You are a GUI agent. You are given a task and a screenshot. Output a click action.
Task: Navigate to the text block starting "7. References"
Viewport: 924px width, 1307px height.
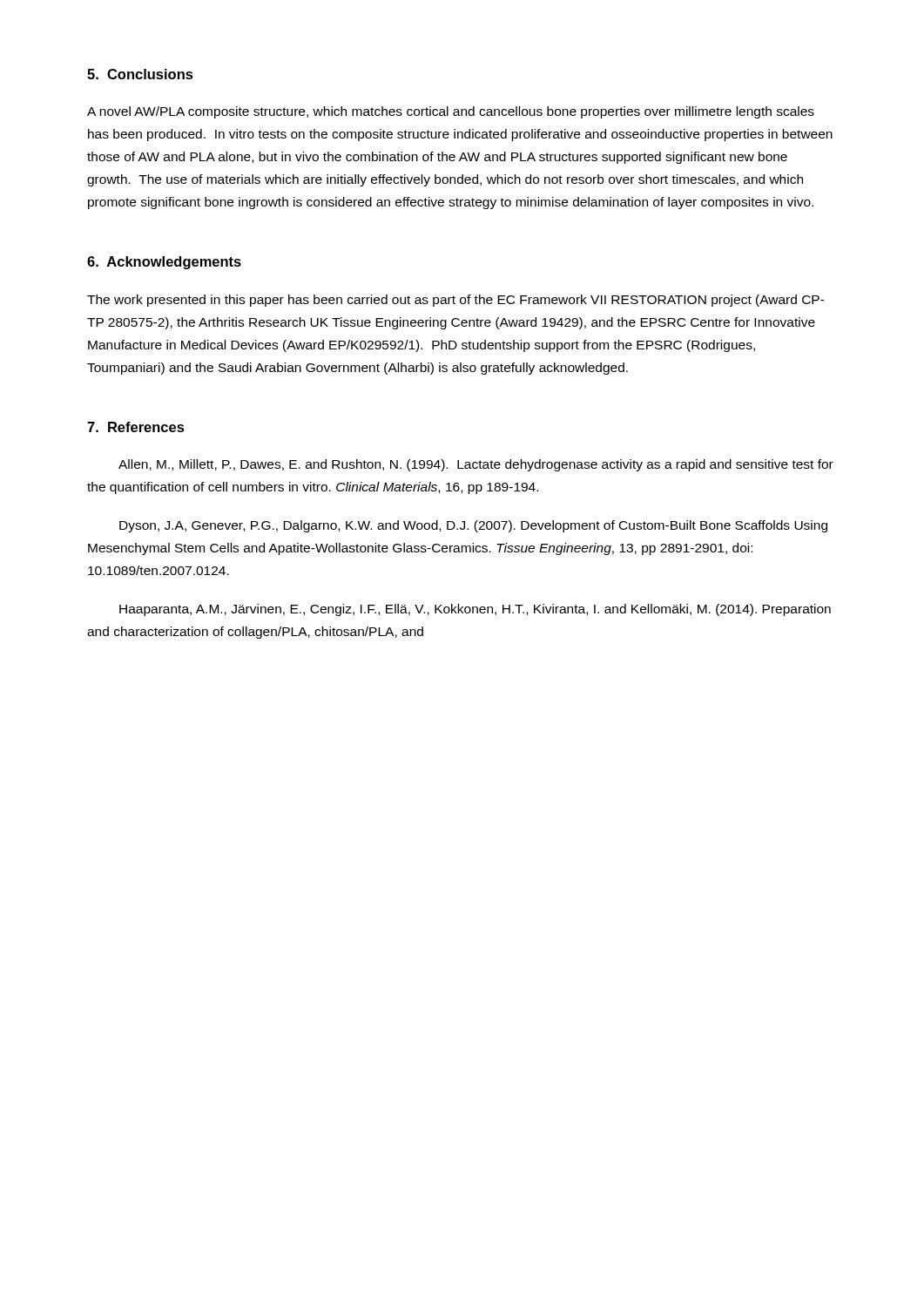(136, 427)
